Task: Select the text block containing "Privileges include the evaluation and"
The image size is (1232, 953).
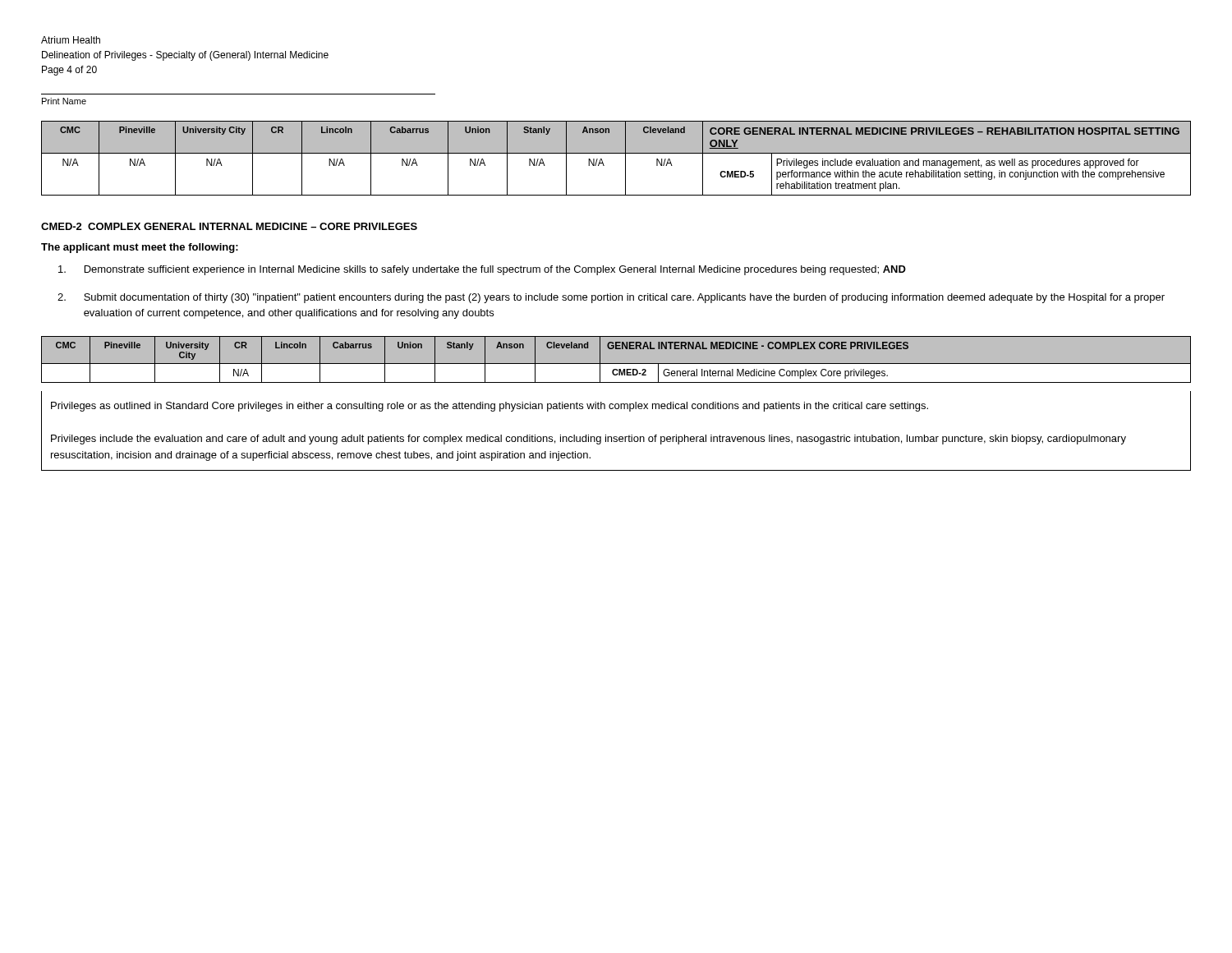Action: click(588, 446)
